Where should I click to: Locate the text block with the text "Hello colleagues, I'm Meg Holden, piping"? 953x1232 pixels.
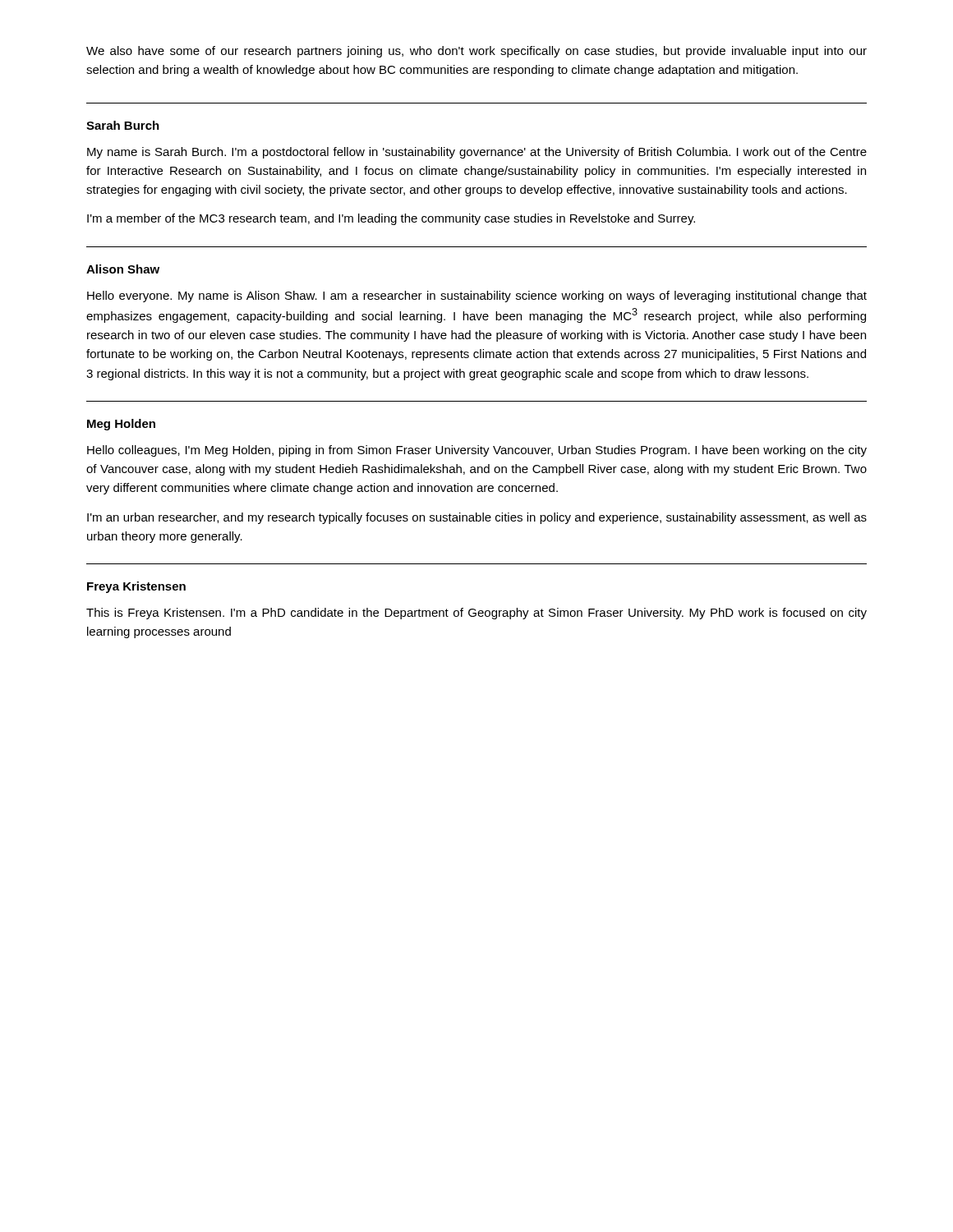[x=476, y=469]
